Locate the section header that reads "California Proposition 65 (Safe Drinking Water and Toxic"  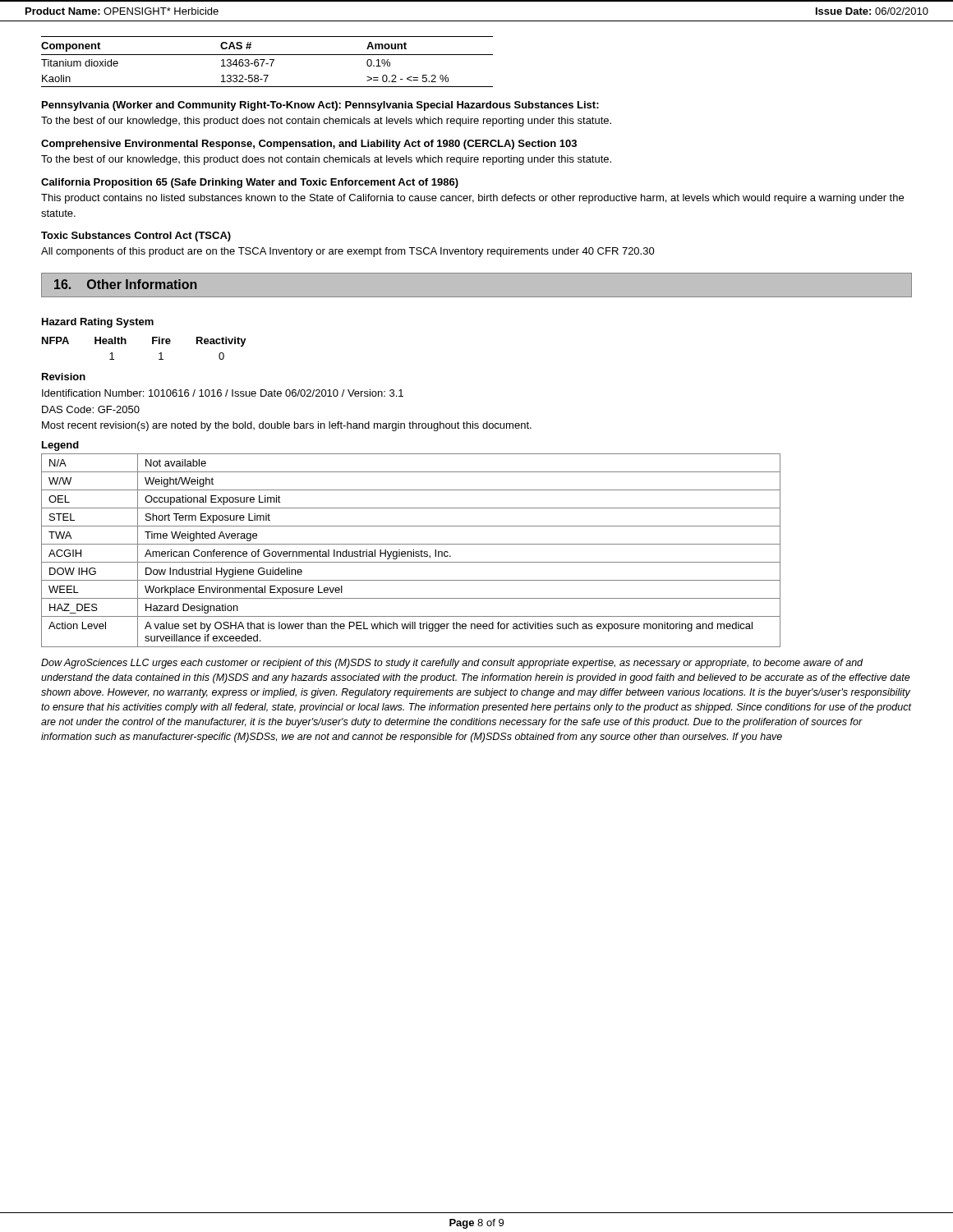click(x=250, y=182)
